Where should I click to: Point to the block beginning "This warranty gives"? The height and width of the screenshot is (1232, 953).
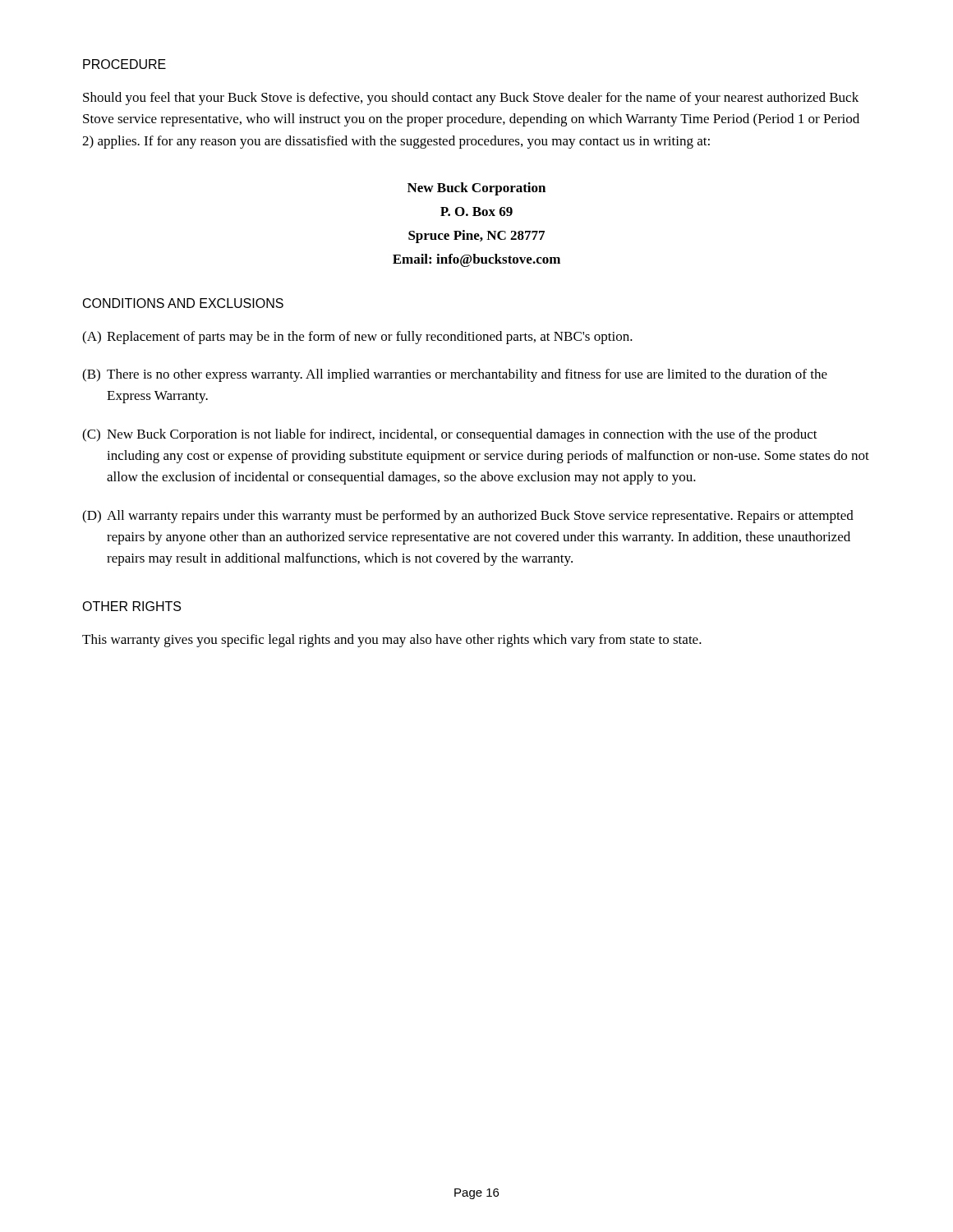click(392, 639)
